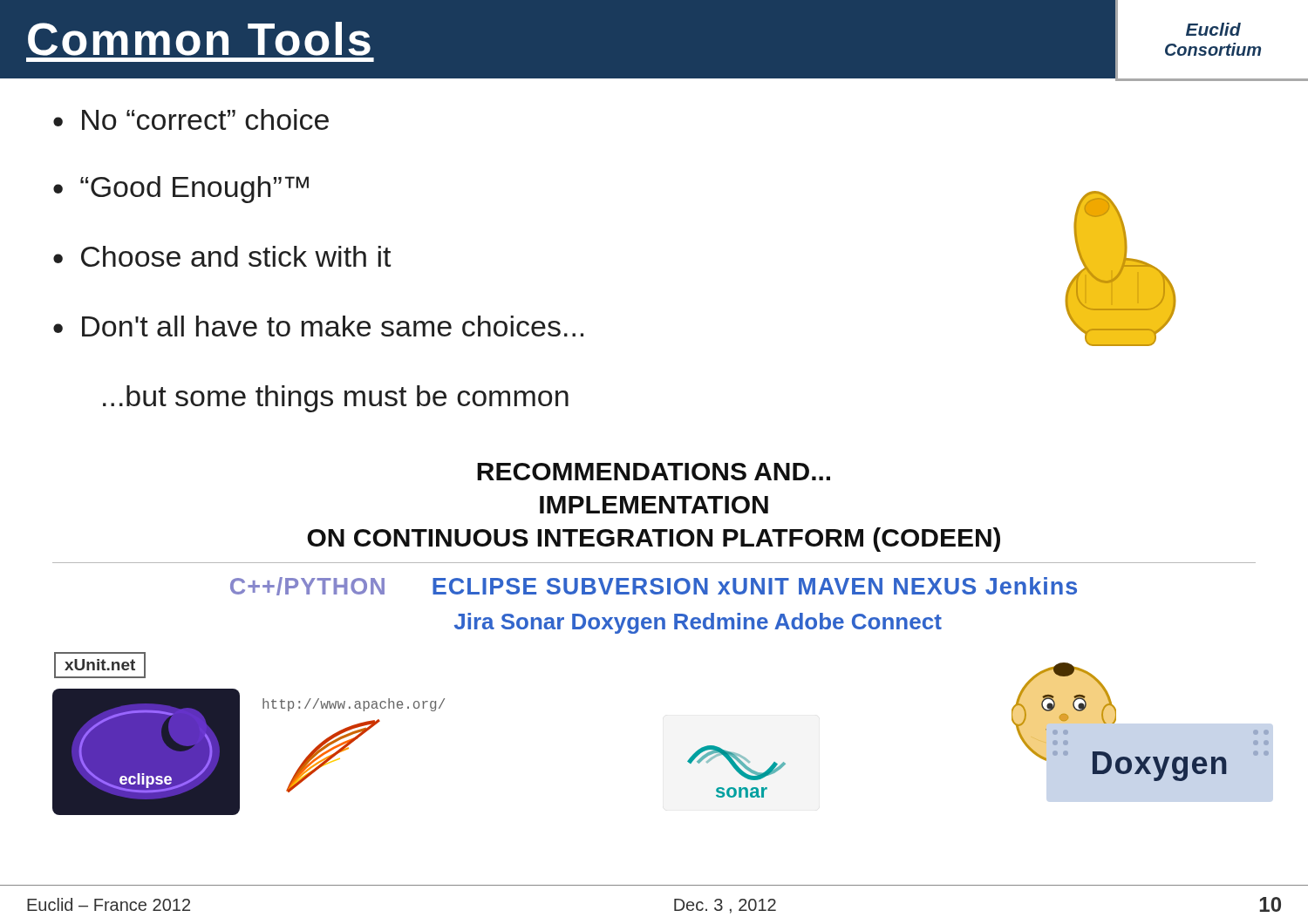Screen dimensions: 924x1308
Task: Find the region starting "Common Tools"
Action: [x=200, y=39]
